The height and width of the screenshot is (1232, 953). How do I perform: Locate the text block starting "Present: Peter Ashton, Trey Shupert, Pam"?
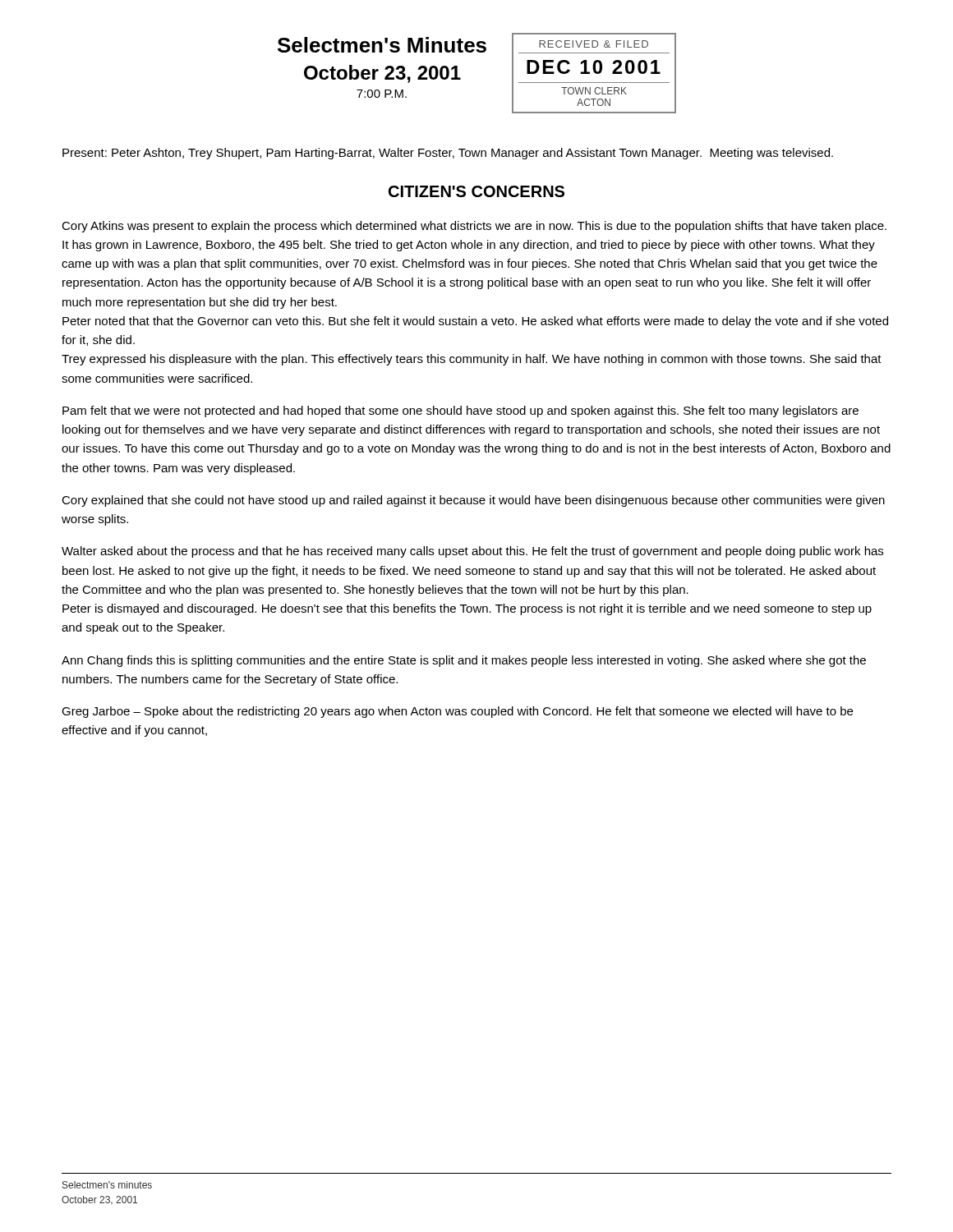coord(448,152)
